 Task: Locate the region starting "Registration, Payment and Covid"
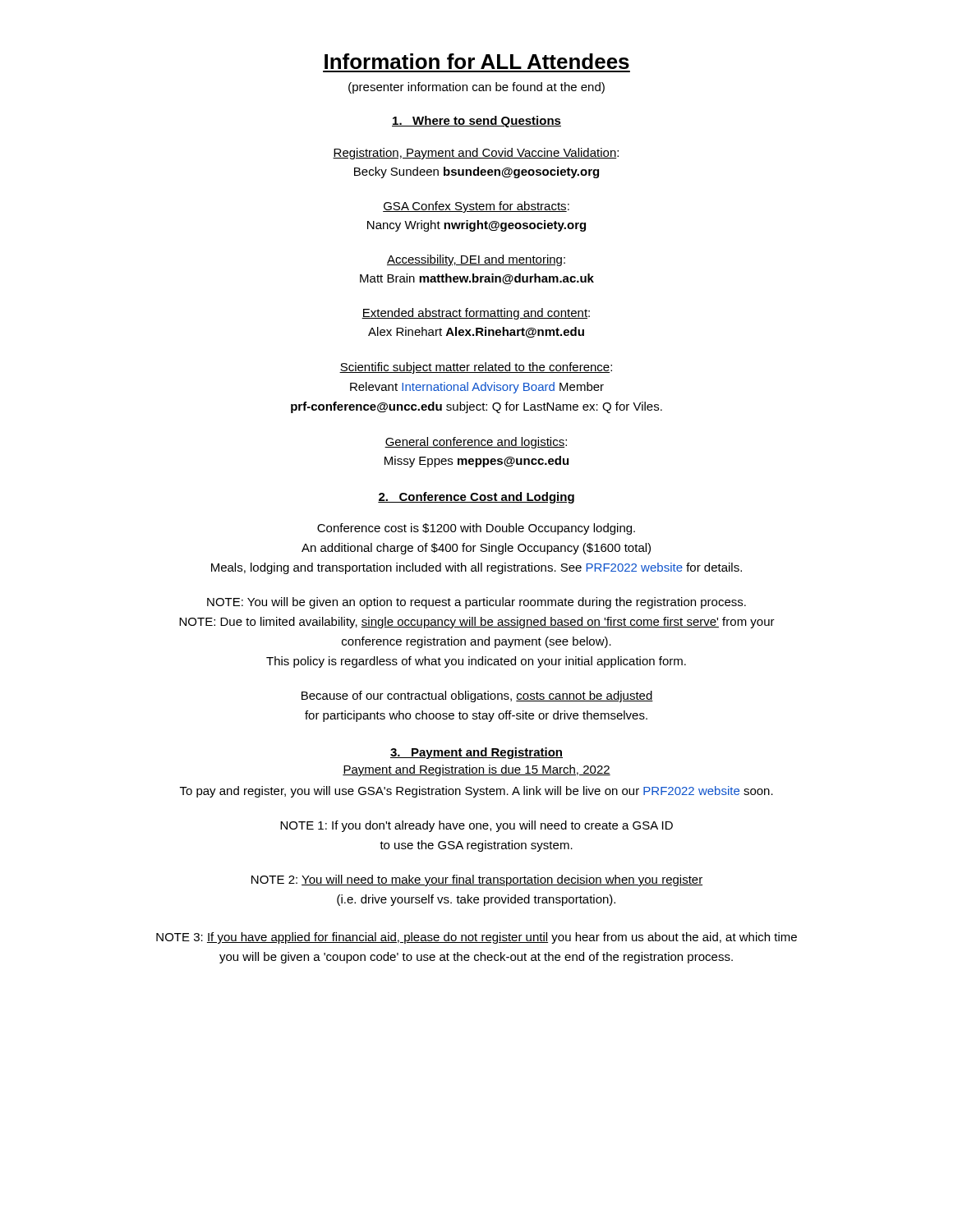[476, 162]
